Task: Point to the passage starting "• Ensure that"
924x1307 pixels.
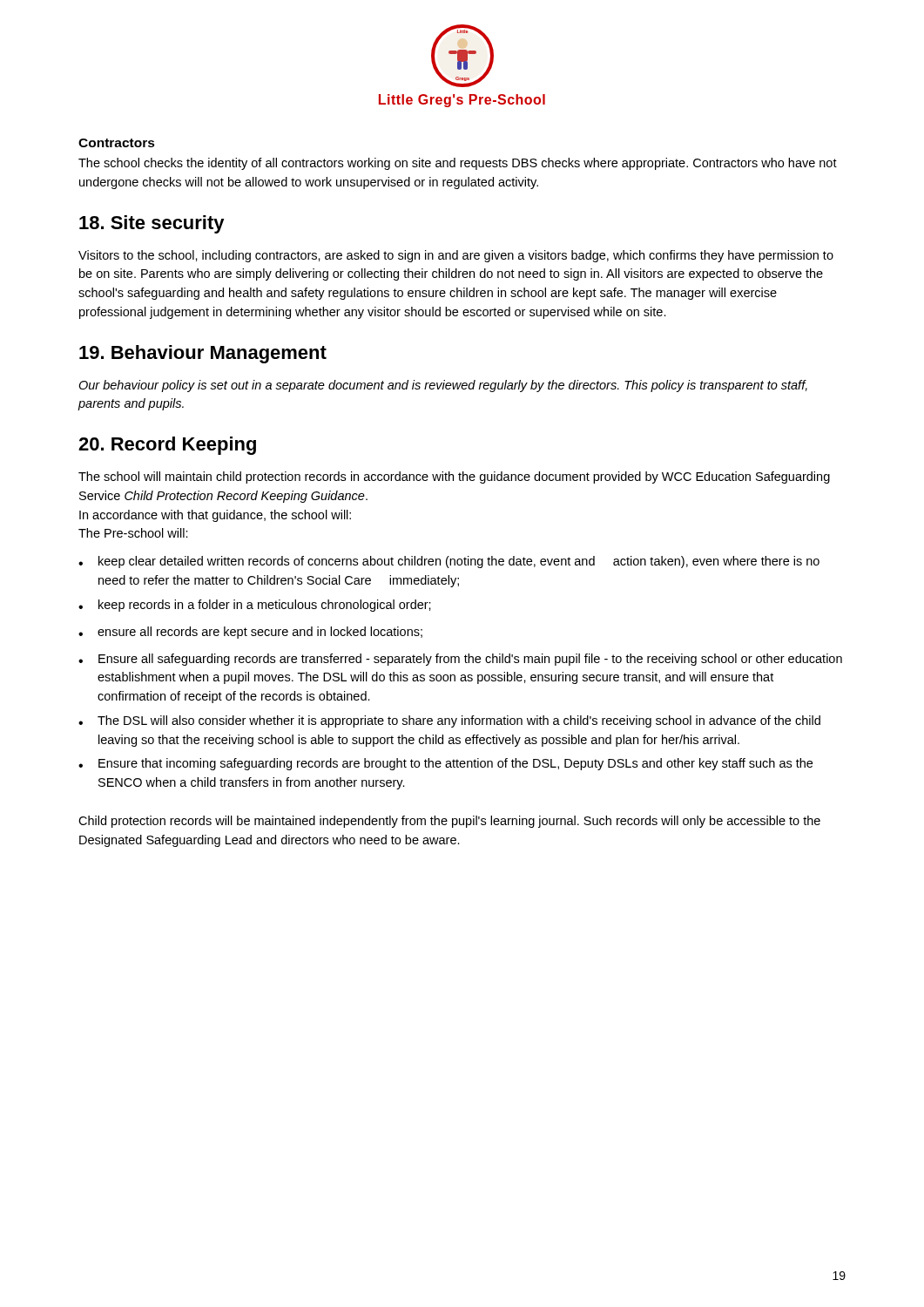Action: click(x=462, y=774)
